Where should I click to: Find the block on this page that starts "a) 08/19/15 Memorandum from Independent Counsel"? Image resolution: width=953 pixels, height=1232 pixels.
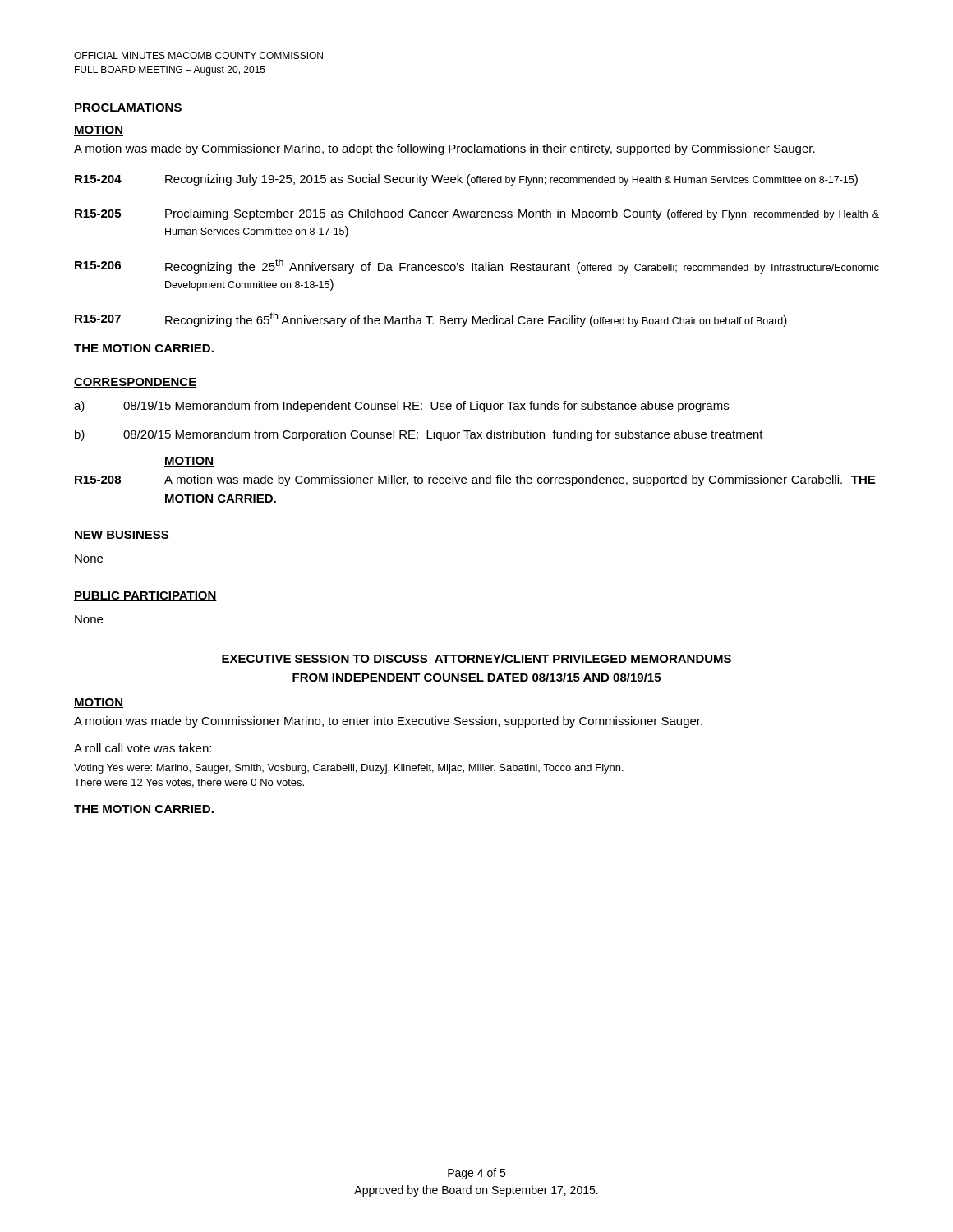[476, 406]
